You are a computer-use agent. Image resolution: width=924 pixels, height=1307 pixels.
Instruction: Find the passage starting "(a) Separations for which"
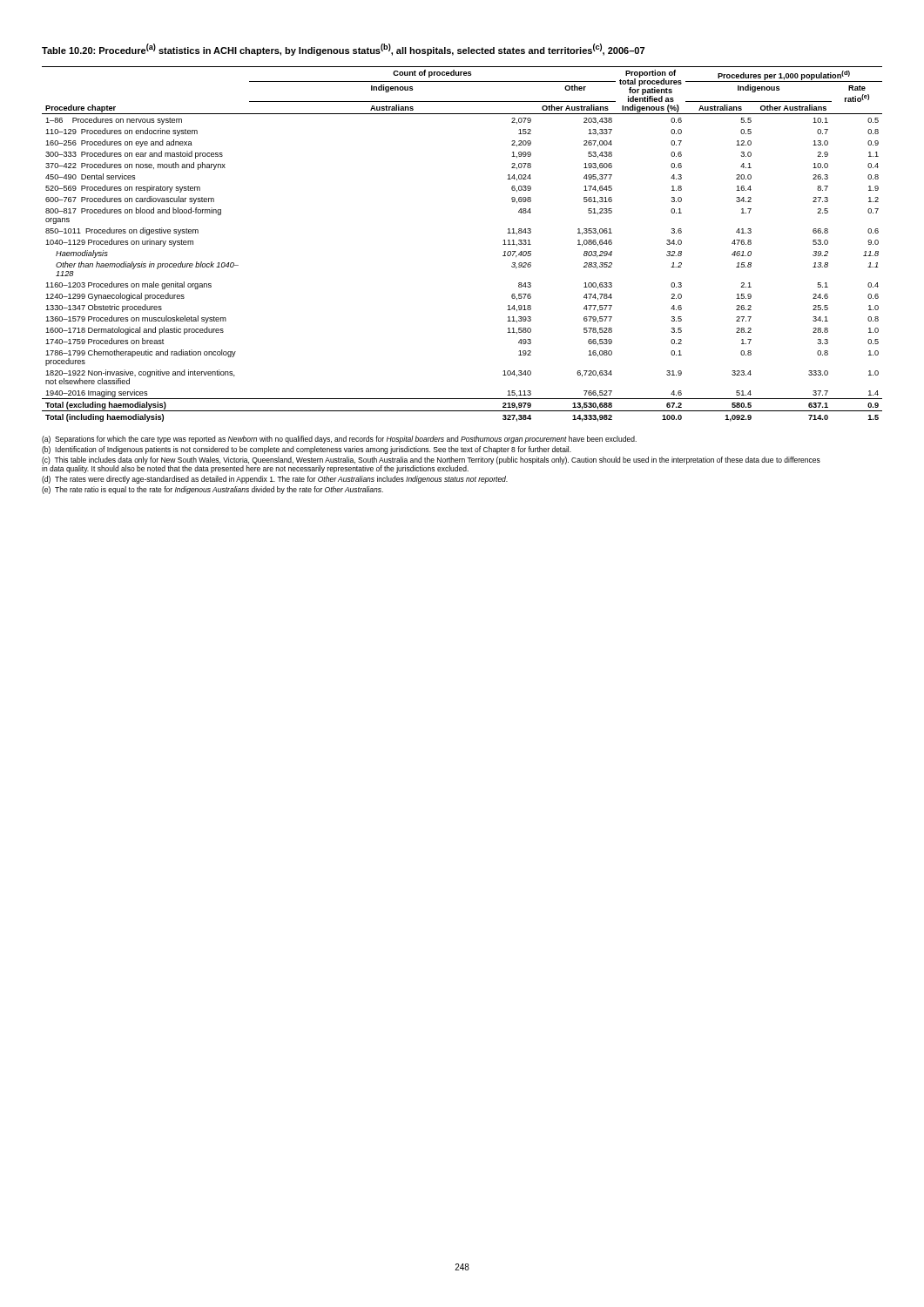click(x=339, y=439)
